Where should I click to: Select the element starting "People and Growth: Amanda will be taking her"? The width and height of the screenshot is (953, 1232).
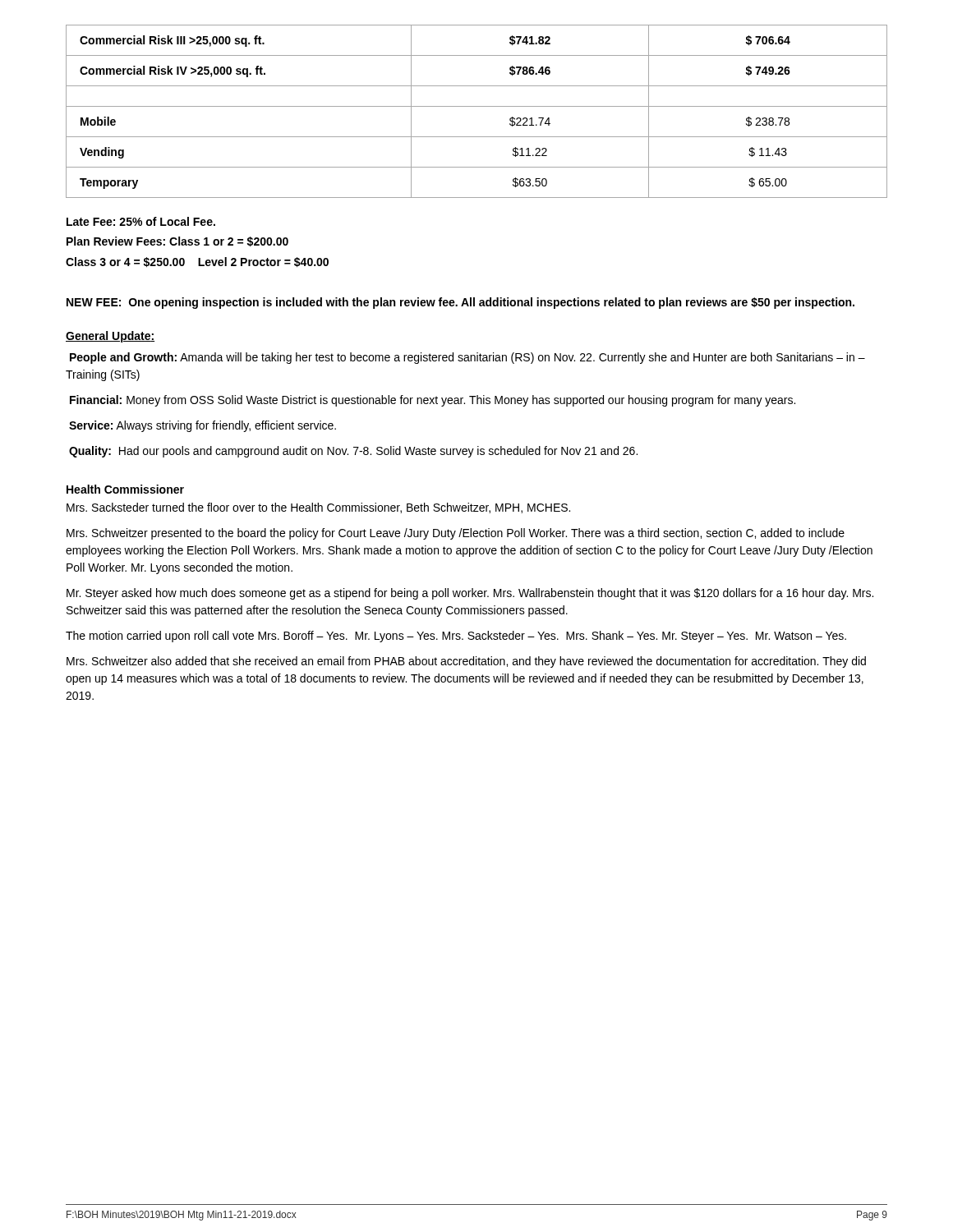(x=465, y=366)
